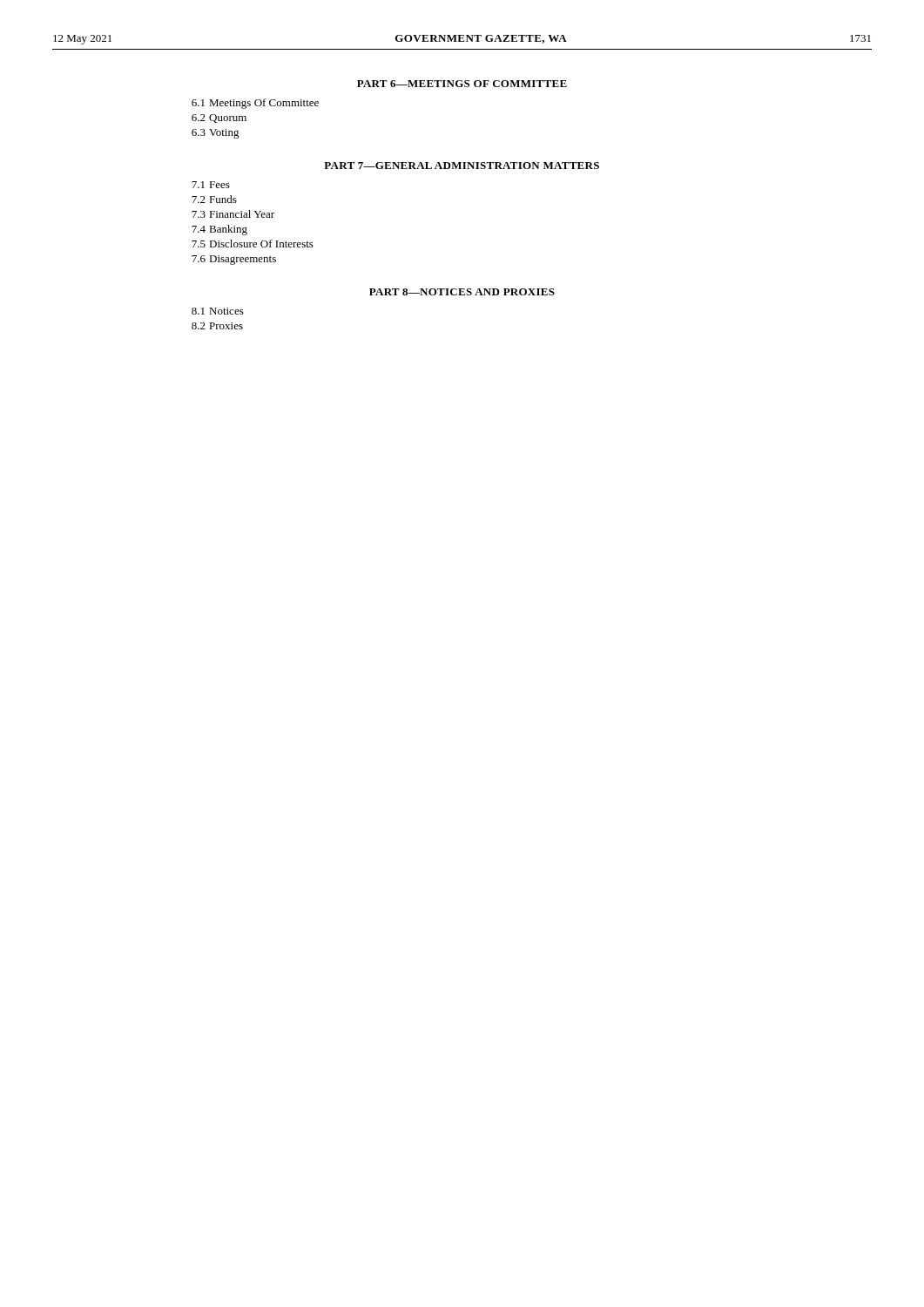Image resolution: width=924 pixels, height=1307 pixels.
Task: Select the passage starting "7.3Financial Year"
Action: (x=233, y=214)
